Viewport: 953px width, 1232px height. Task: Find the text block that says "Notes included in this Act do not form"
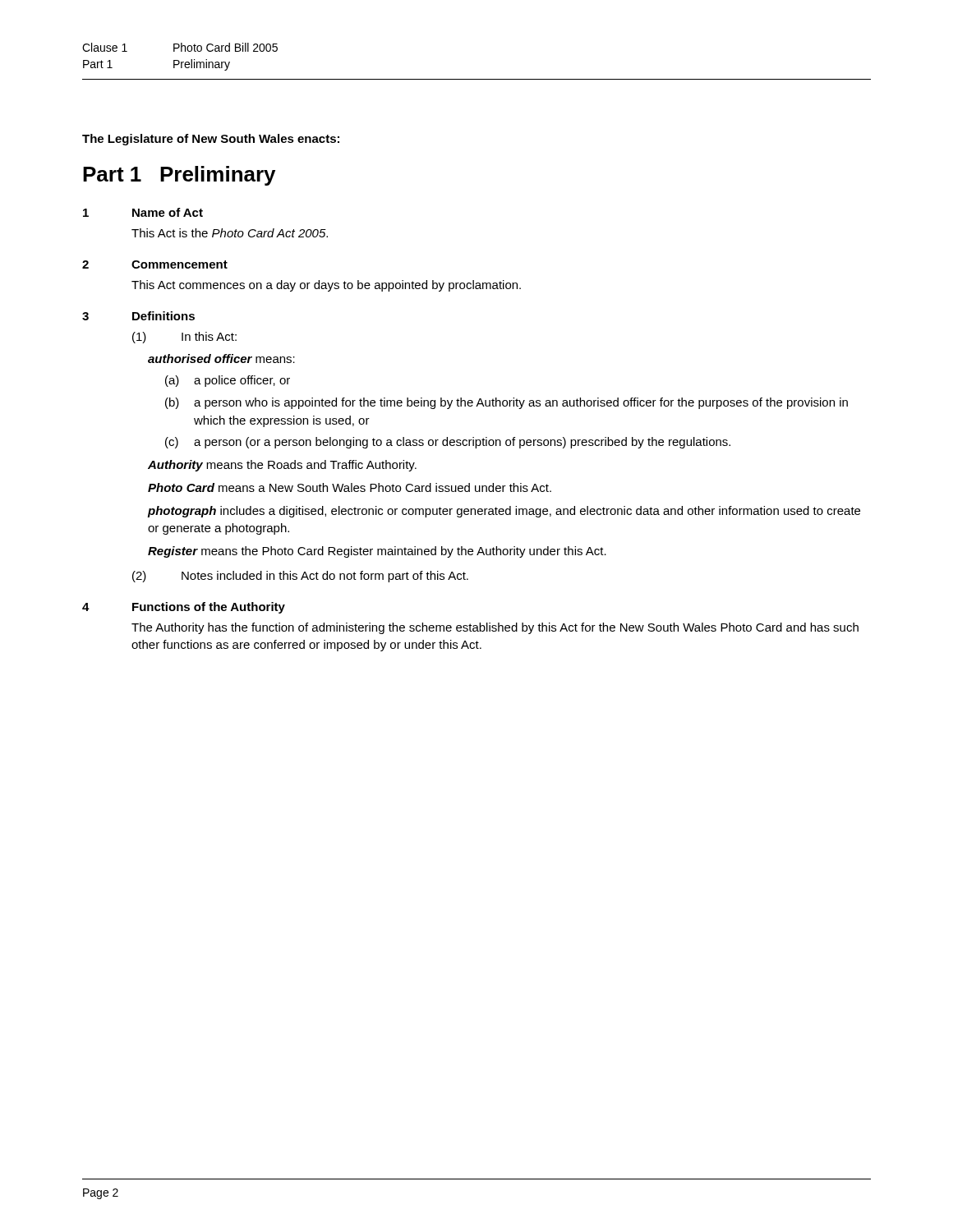[x=325, y=575]
